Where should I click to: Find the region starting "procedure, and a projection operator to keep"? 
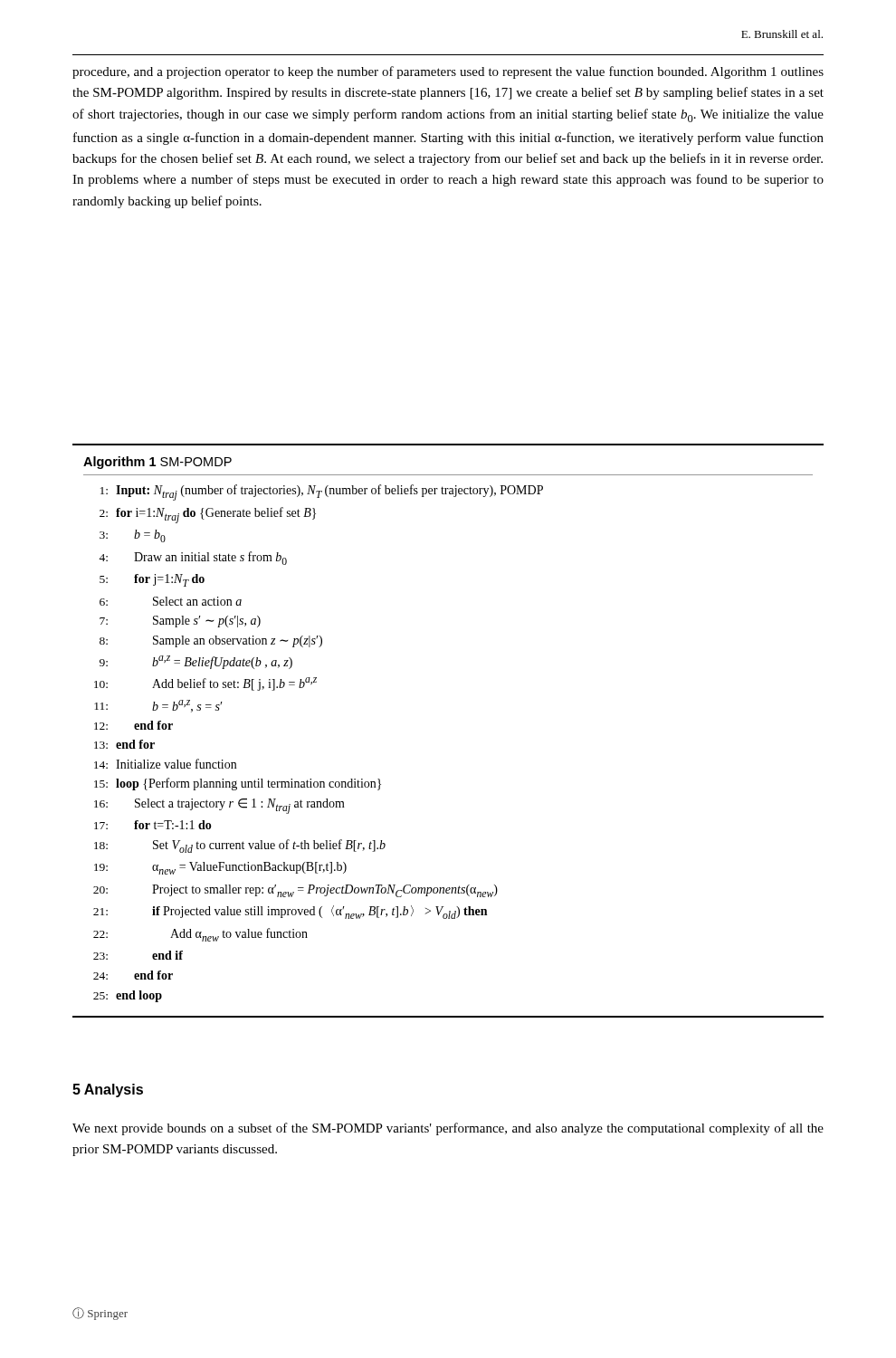click(x=448, y=136)
